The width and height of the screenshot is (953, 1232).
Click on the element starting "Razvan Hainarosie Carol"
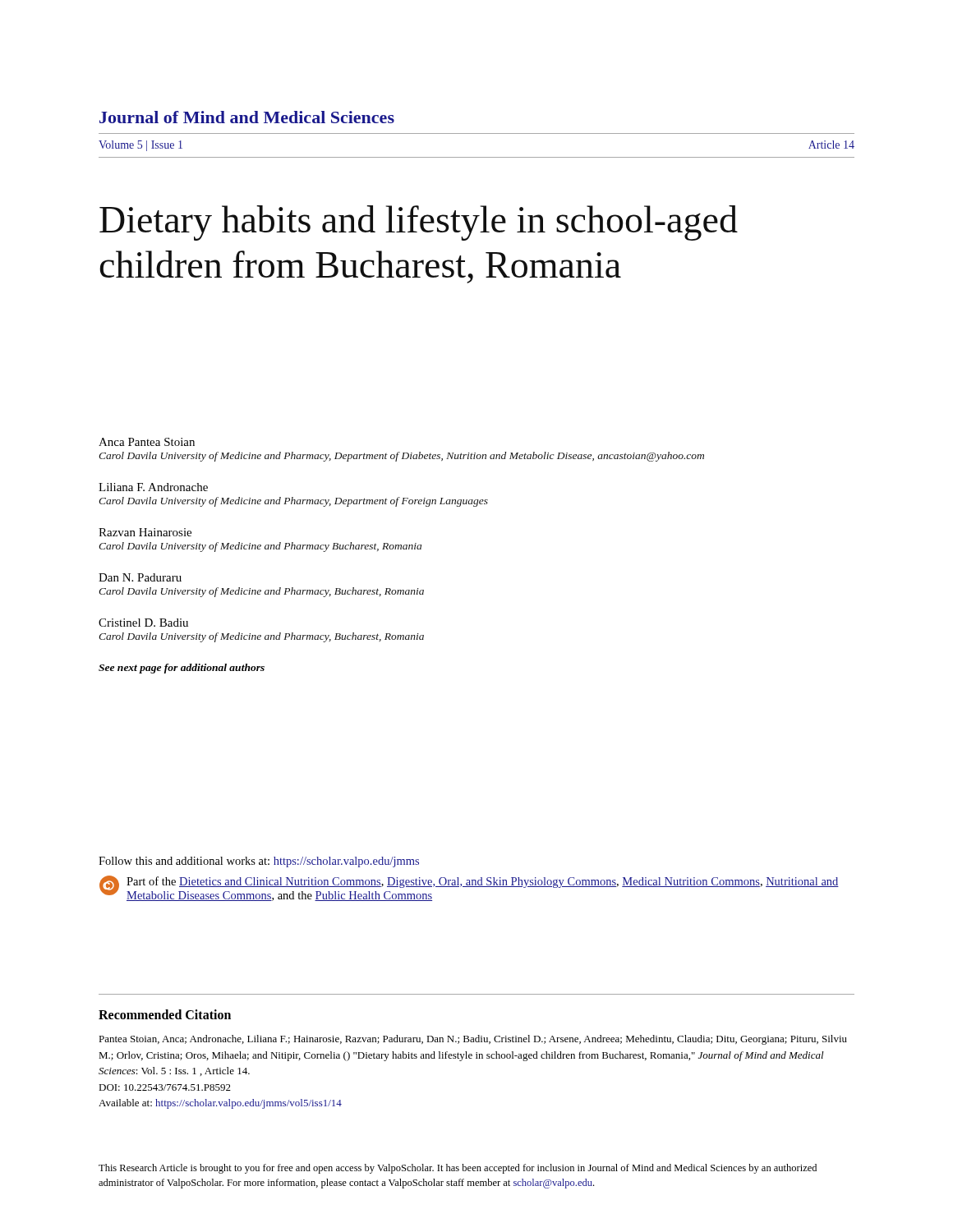tap(145, 532)
